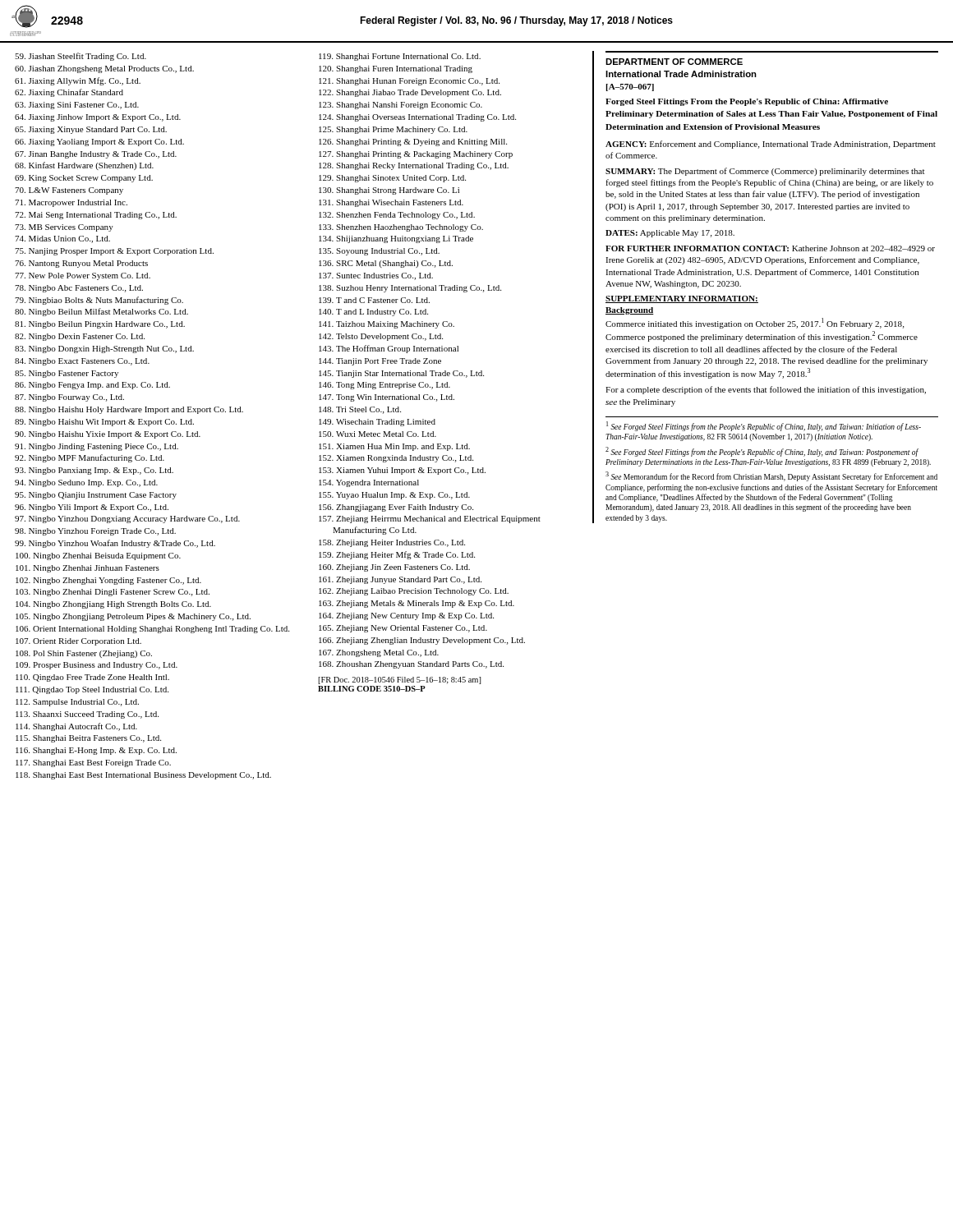Click where it says "DEPARTMENT OF COMMERCE"

[674, 62]
